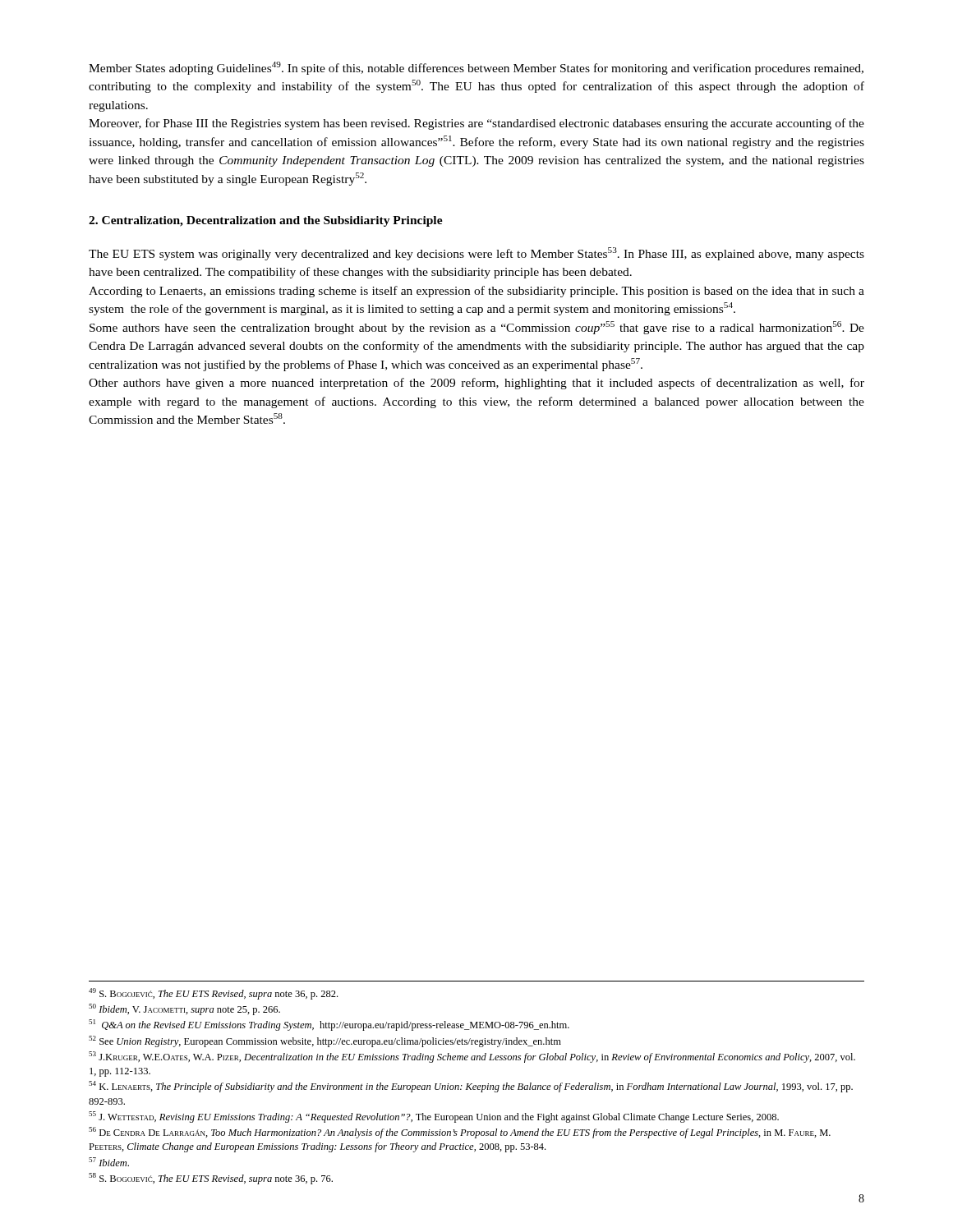The width and height of the screenshot is (953, 1232).
Task: Find the element starting "54 K. Lenaerts, The Principle"
Action: coord(471,1093)
